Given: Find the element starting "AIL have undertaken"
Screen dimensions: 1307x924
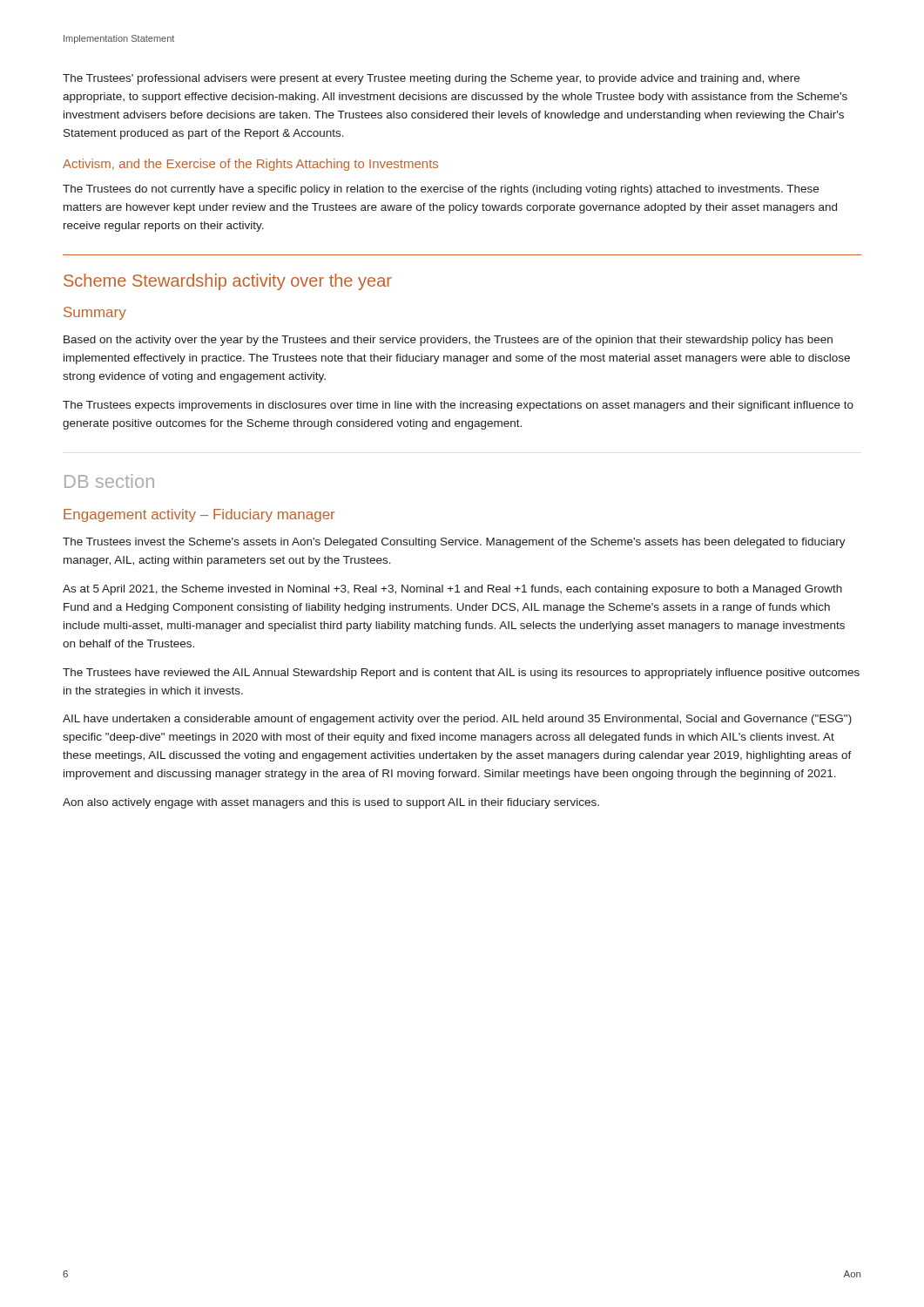Looking at the screenshot, I should (462, 747).
